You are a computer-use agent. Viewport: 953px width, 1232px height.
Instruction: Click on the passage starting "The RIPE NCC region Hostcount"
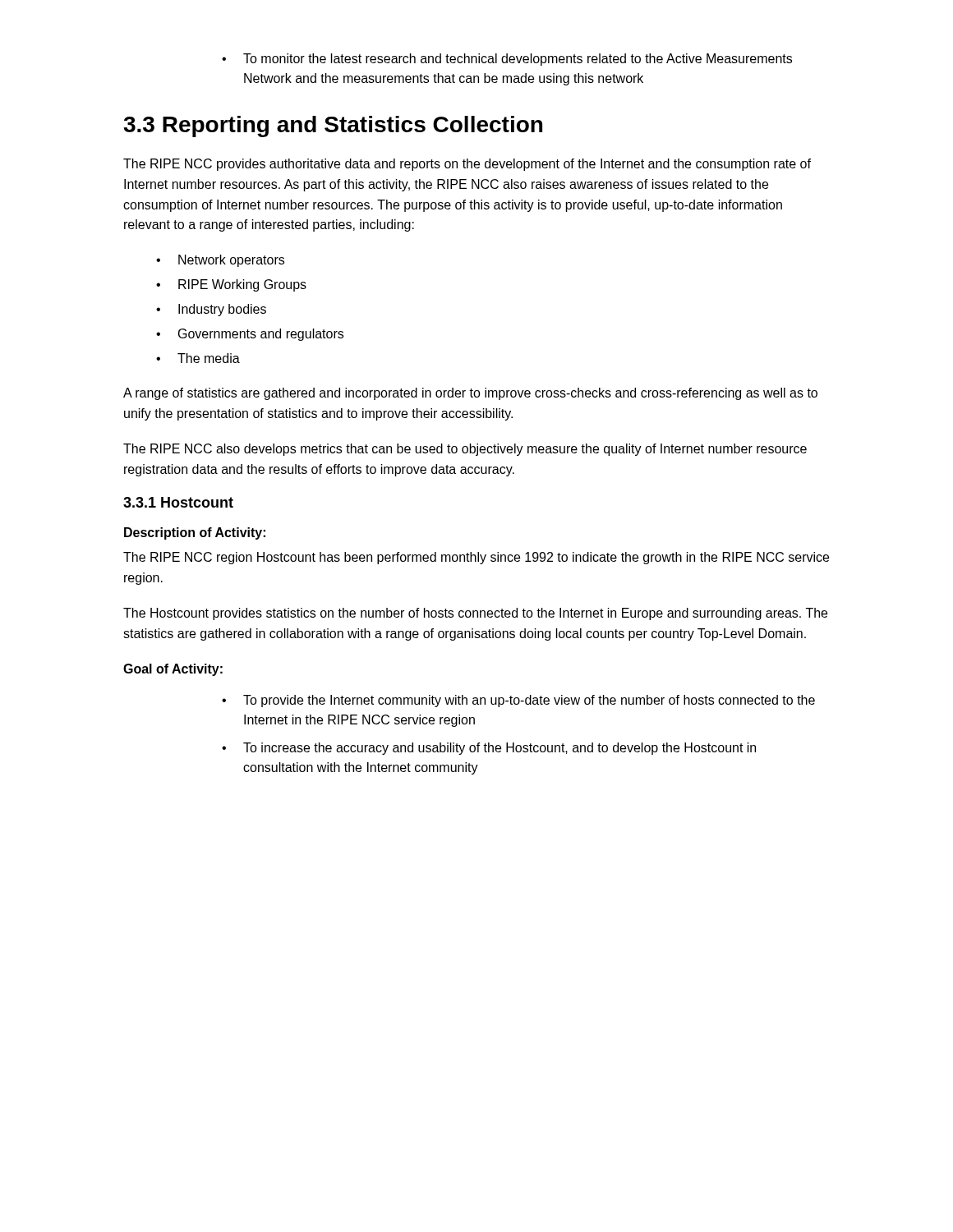pyautogui.click(x=476, y=569)
